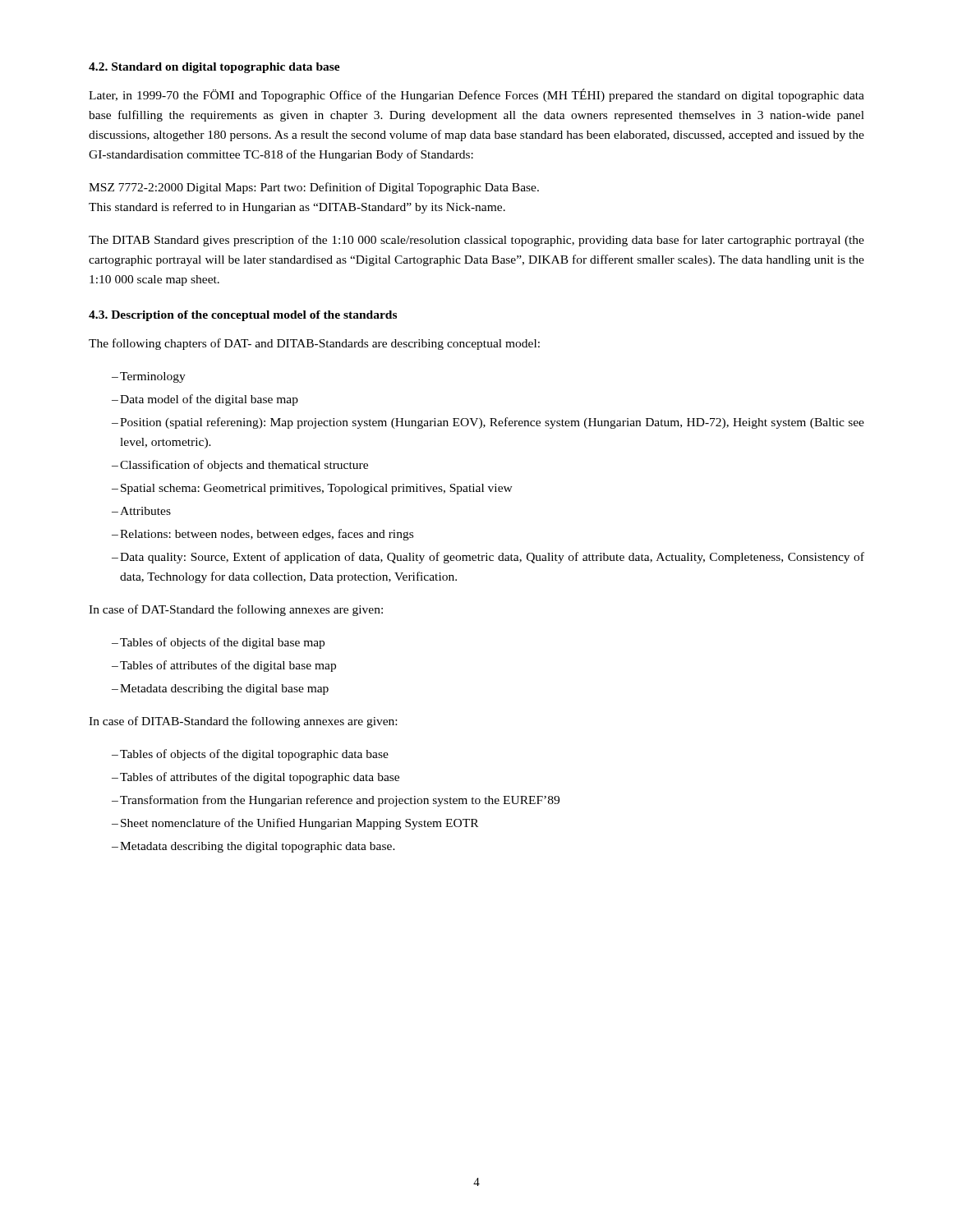Find the section header that reads "4.2. Standard on"

click(x=214, y=66)
